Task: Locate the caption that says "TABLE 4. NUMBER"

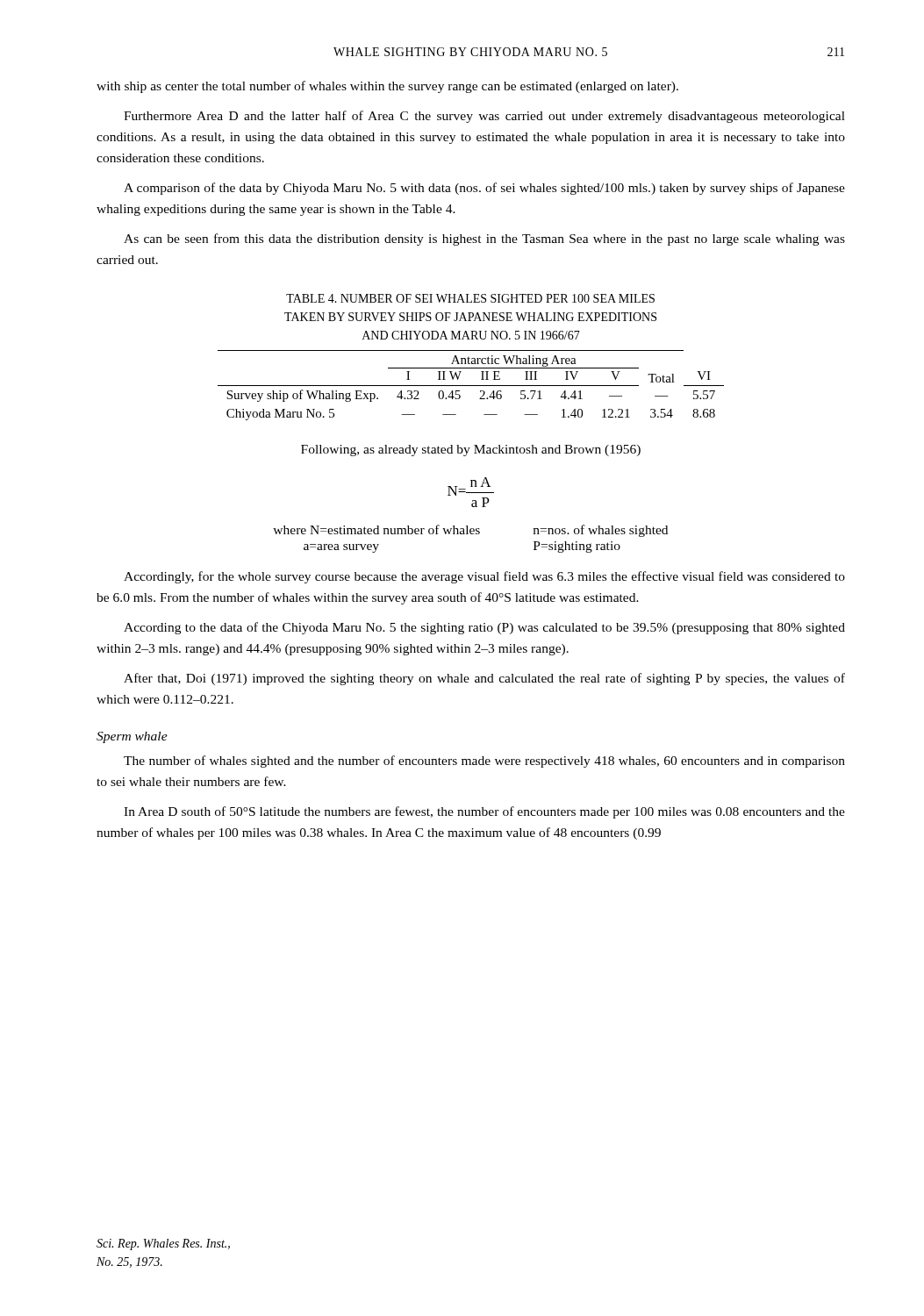Action: [471, 317]
